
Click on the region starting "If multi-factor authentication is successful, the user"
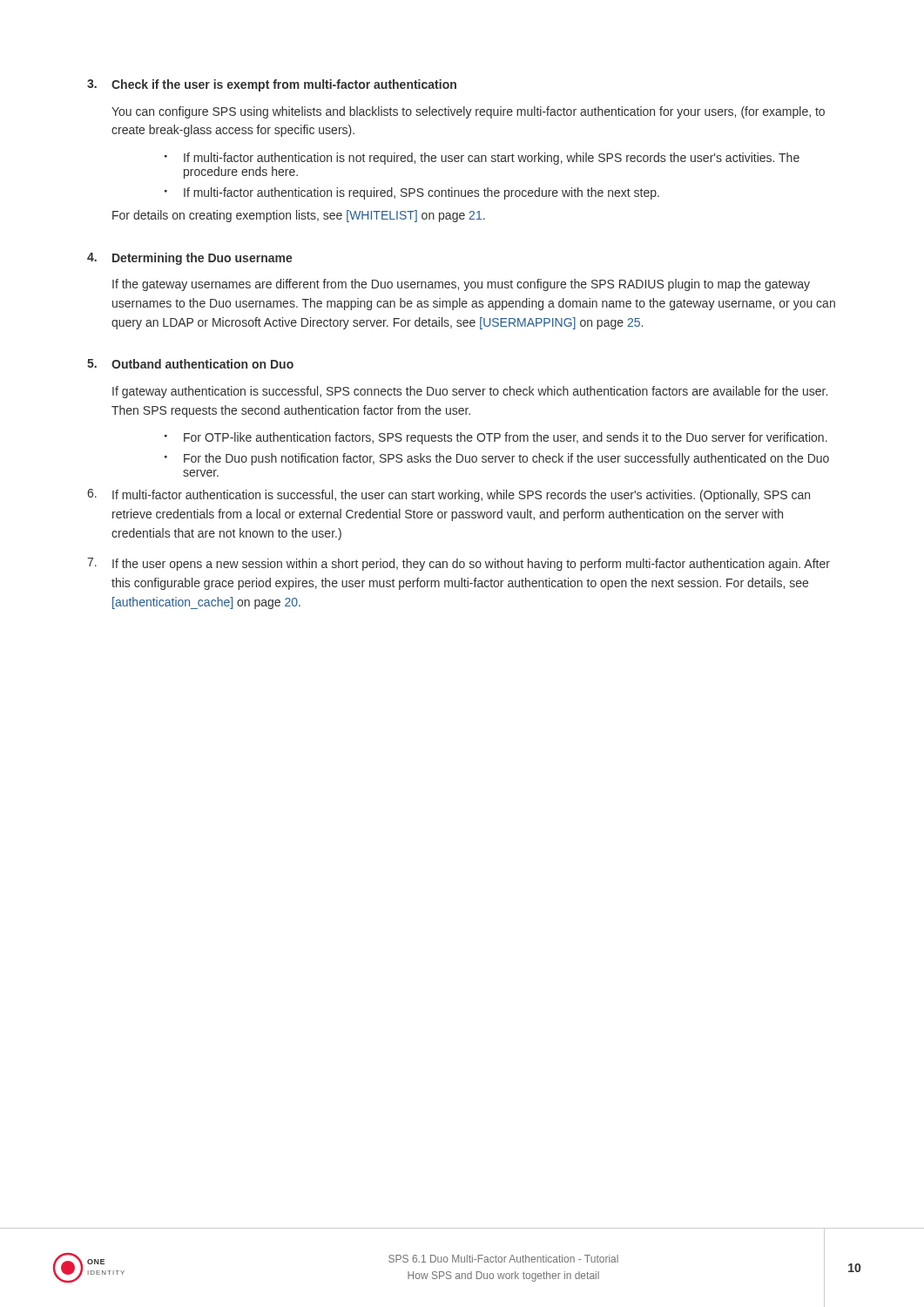[461, 514]
